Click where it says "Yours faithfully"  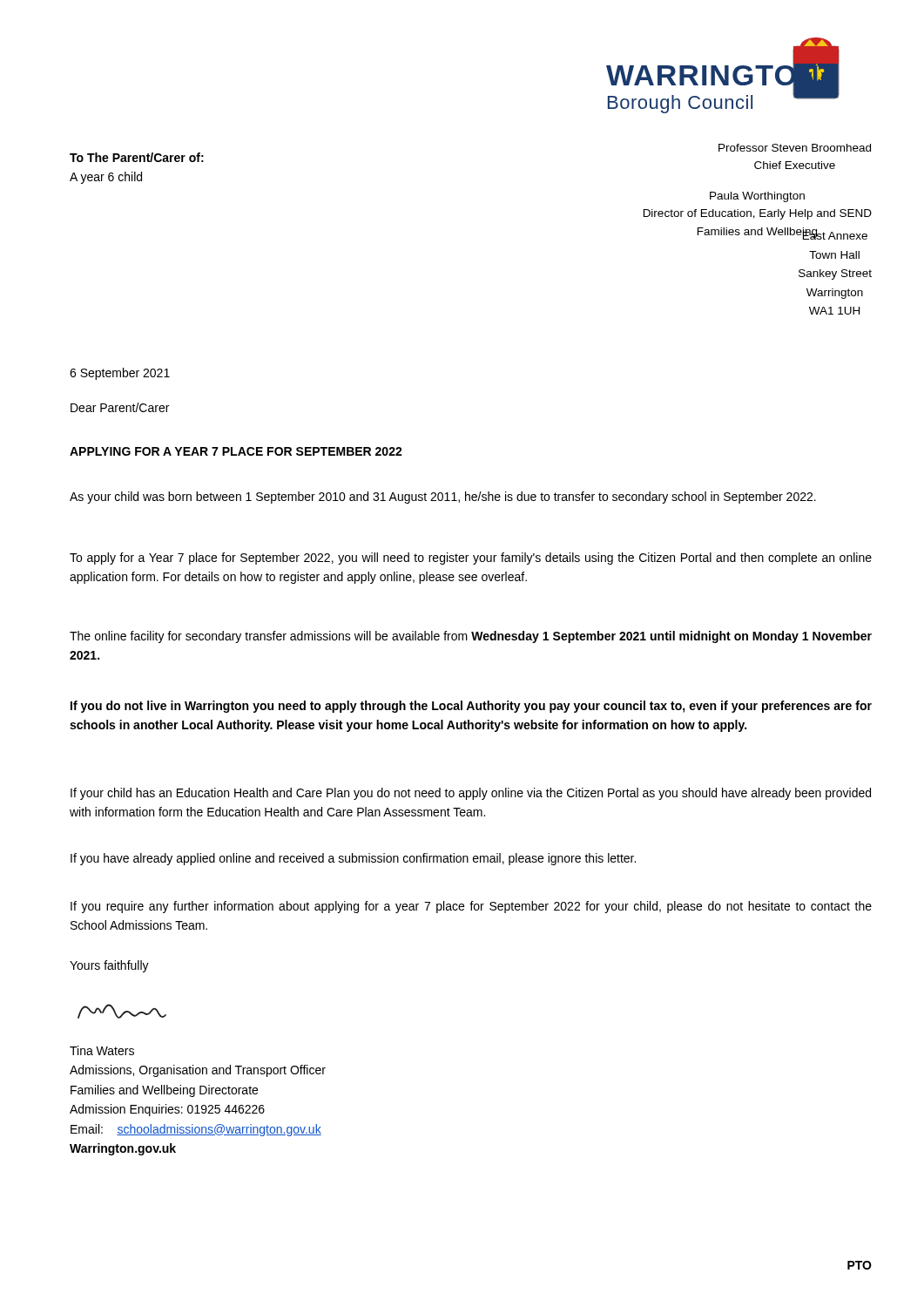(109, 965)
